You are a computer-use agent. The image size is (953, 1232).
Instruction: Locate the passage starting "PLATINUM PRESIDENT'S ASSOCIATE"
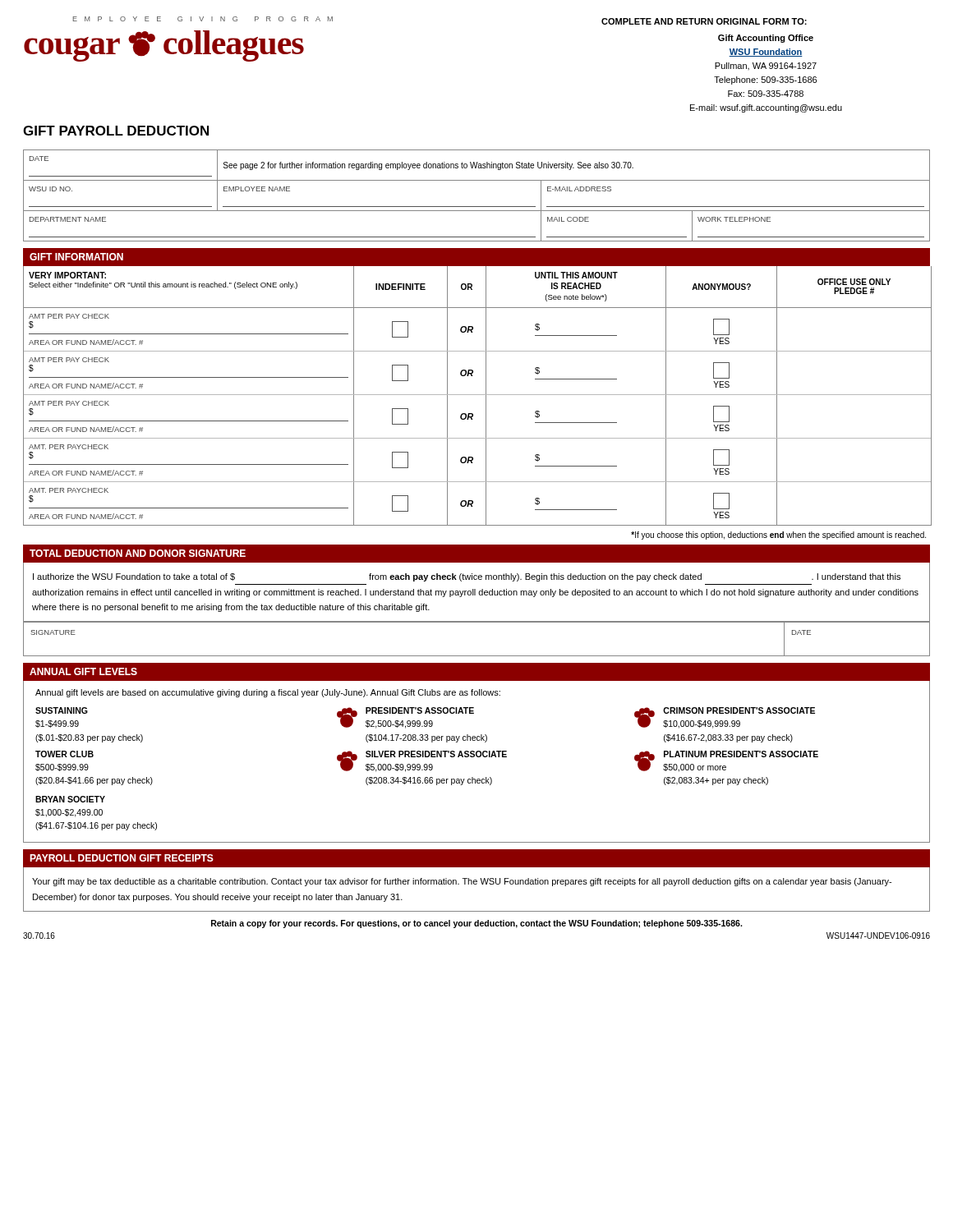tap(725, 767)
